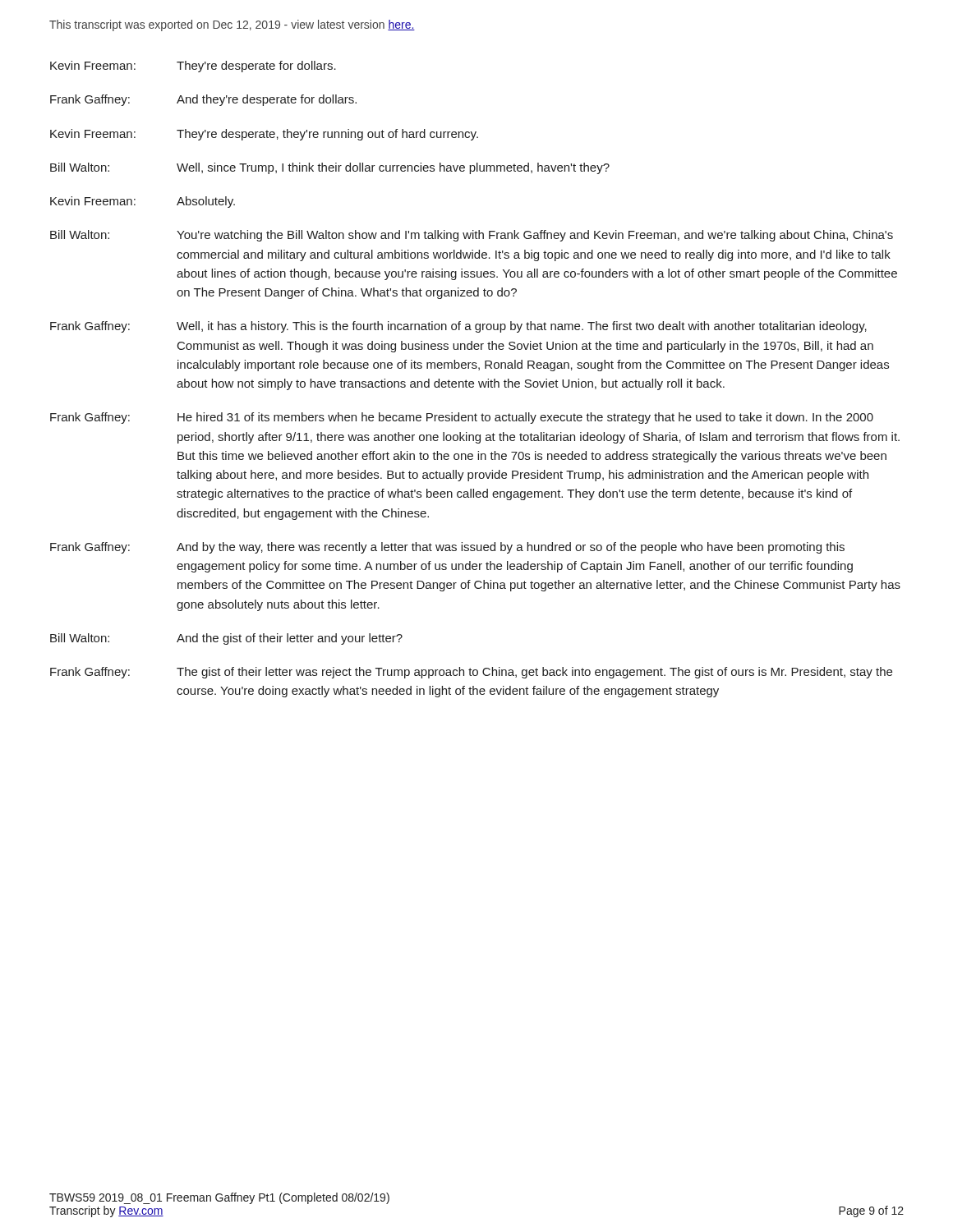Navigate to the region starting "Frank Gaffney: The"

tap(476, 681)
